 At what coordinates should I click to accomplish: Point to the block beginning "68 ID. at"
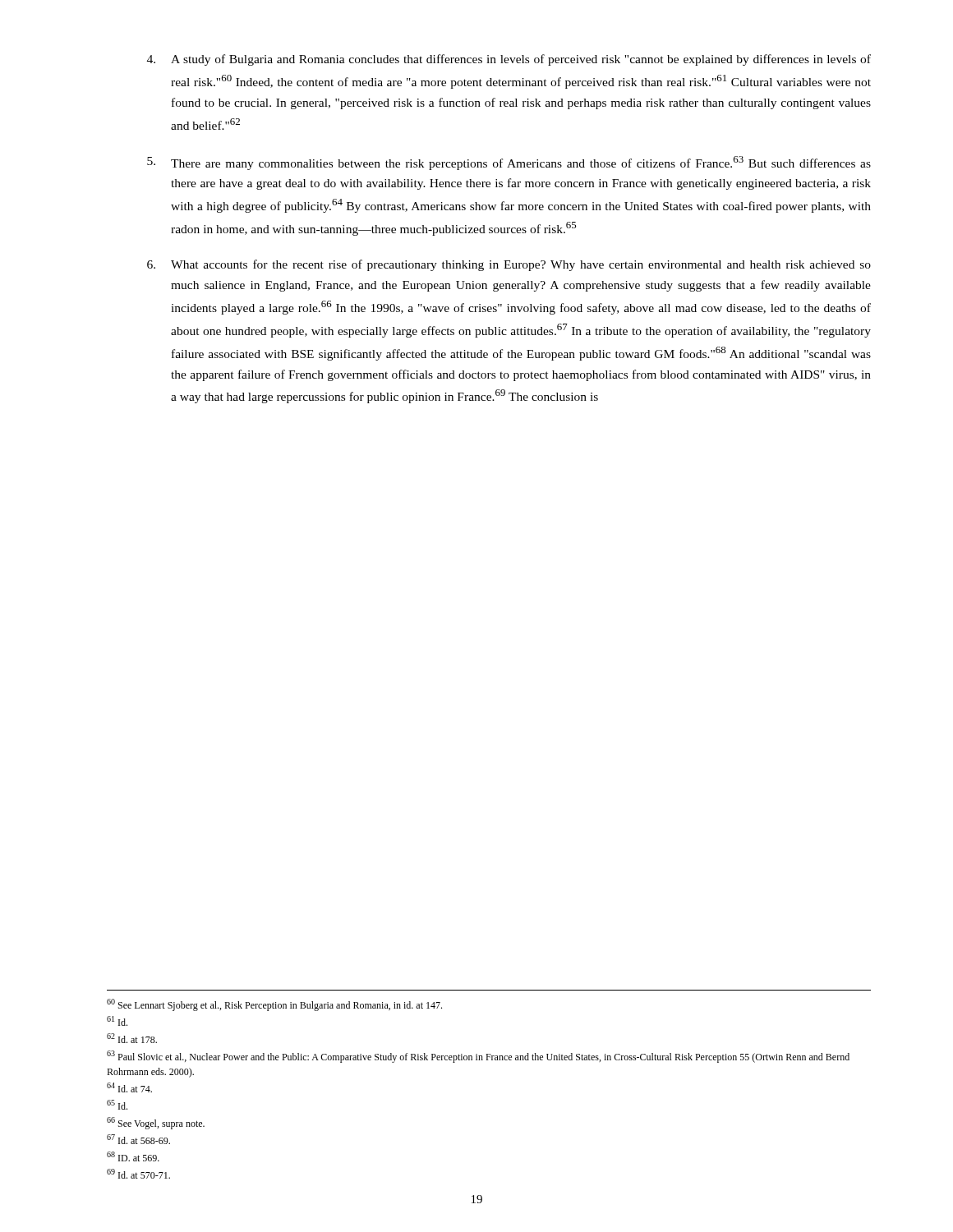133,1157
